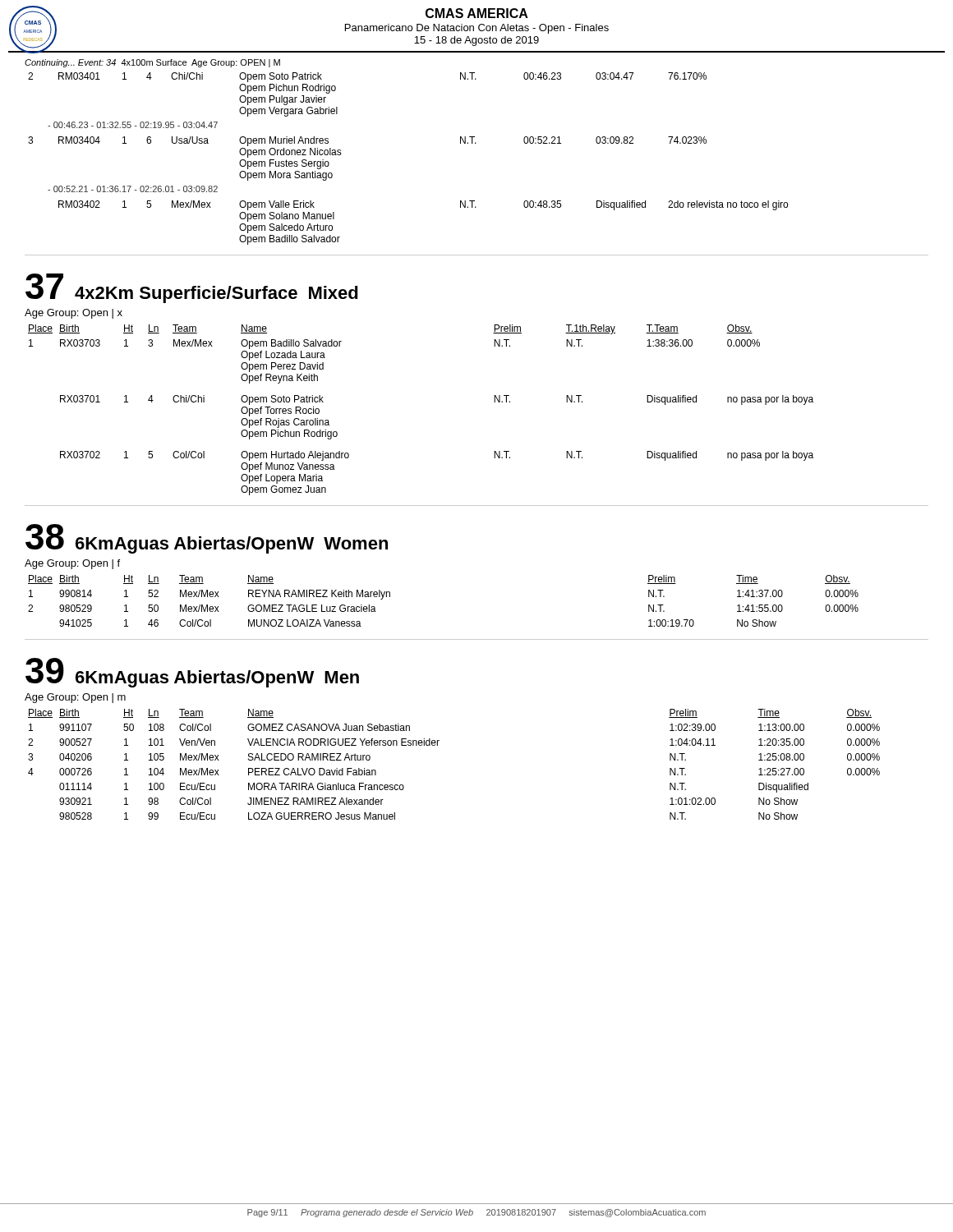
Task: Locate the section header that reads "39 6KmAguas Abiertas/OpenW Men"
Action: (x=192, y=671)
